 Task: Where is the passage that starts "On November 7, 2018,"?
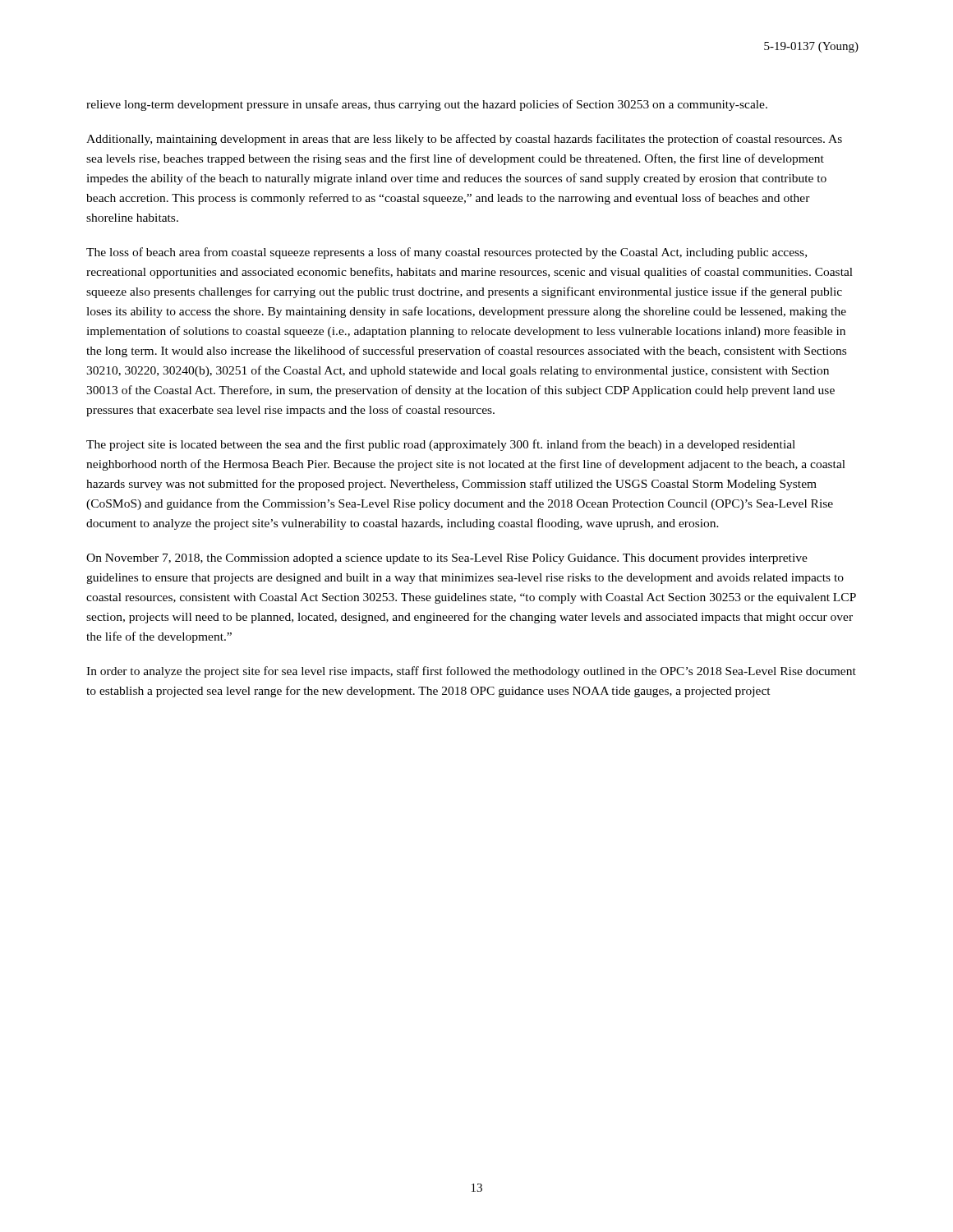[x=471, y=597]
